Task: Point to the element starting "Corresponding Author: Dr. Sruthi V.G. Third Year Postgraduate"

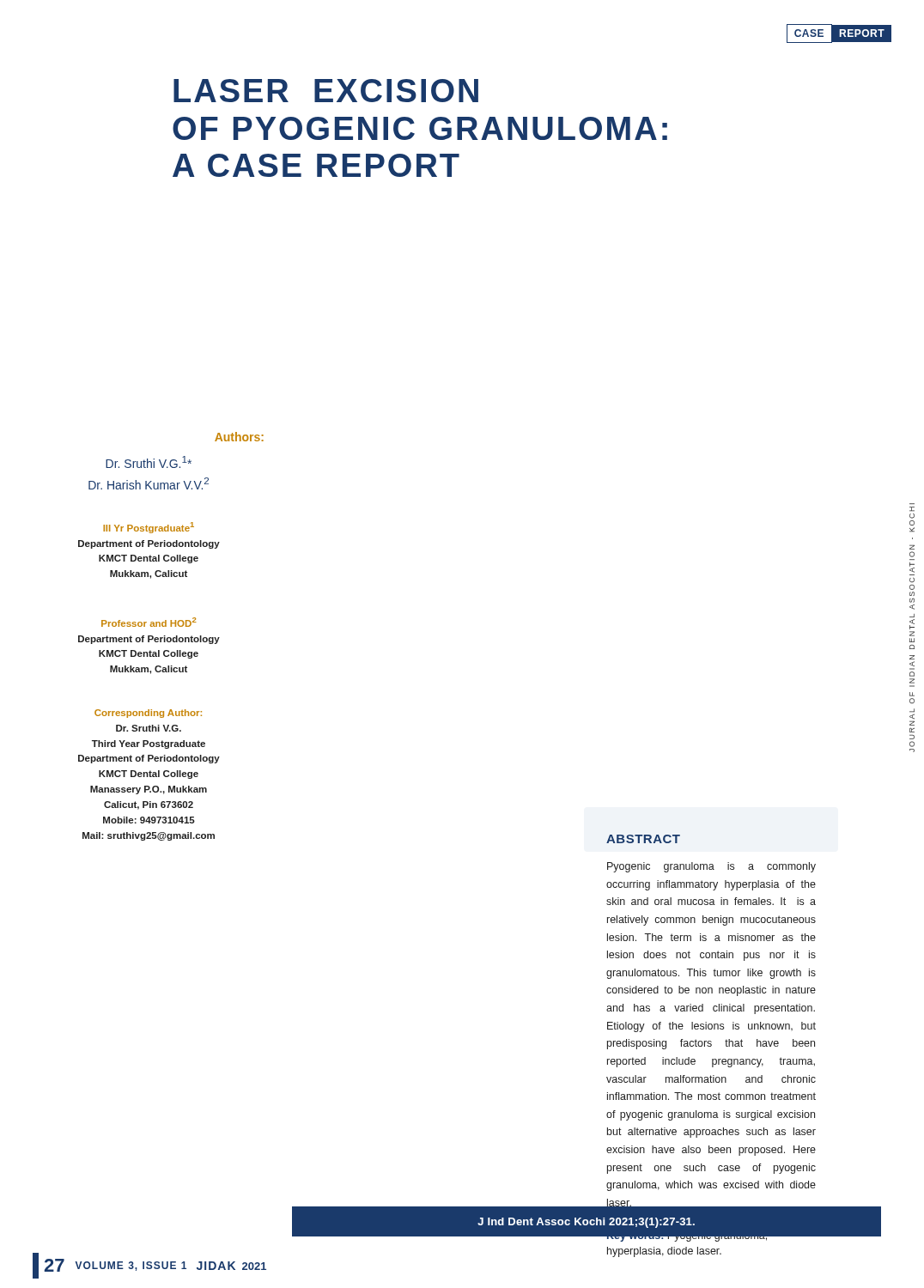Action: 149,774
